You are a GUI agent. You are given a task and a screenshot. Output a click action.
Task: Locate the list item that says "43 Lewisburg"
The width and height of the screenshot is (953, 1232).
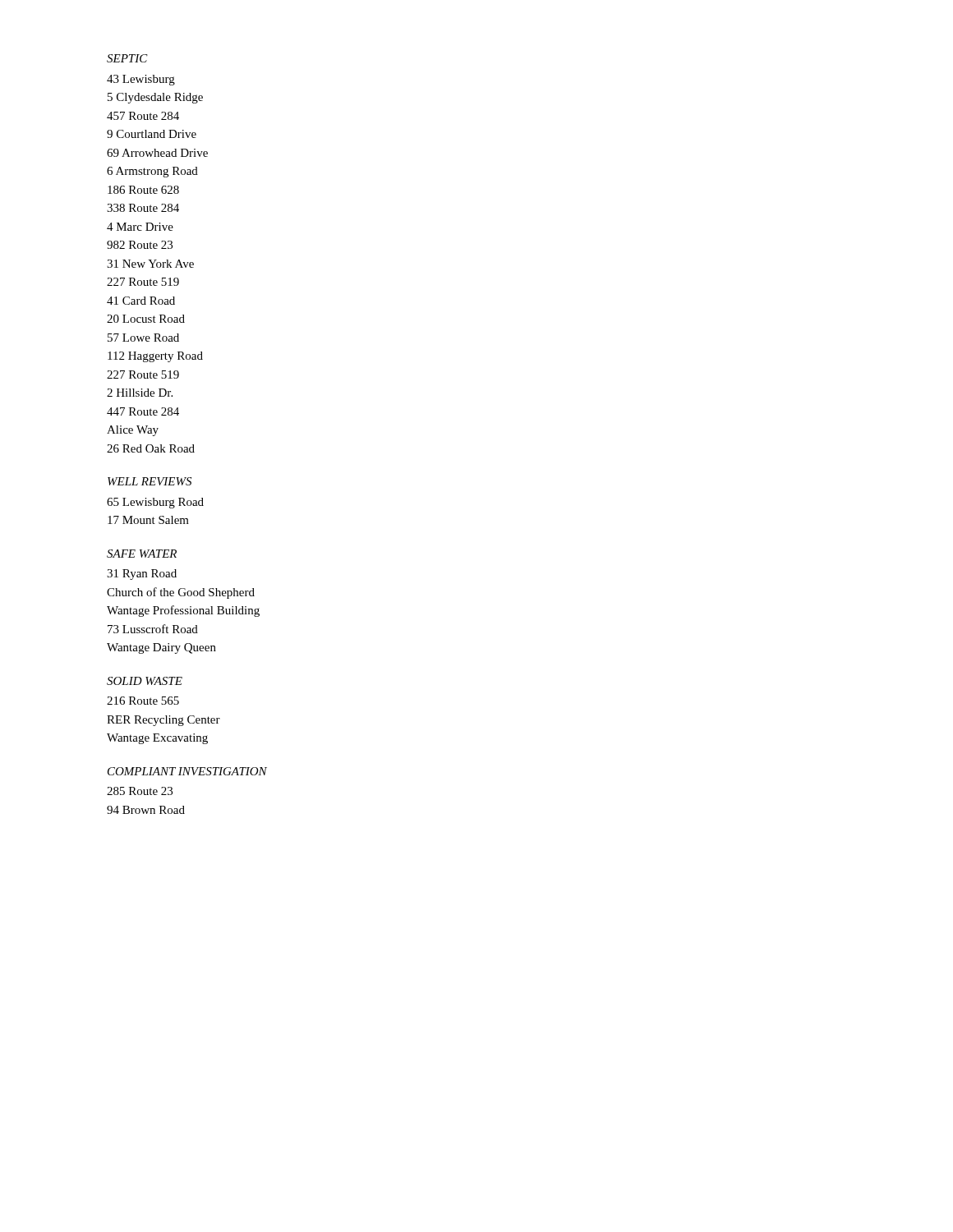(x=141, y=80)
